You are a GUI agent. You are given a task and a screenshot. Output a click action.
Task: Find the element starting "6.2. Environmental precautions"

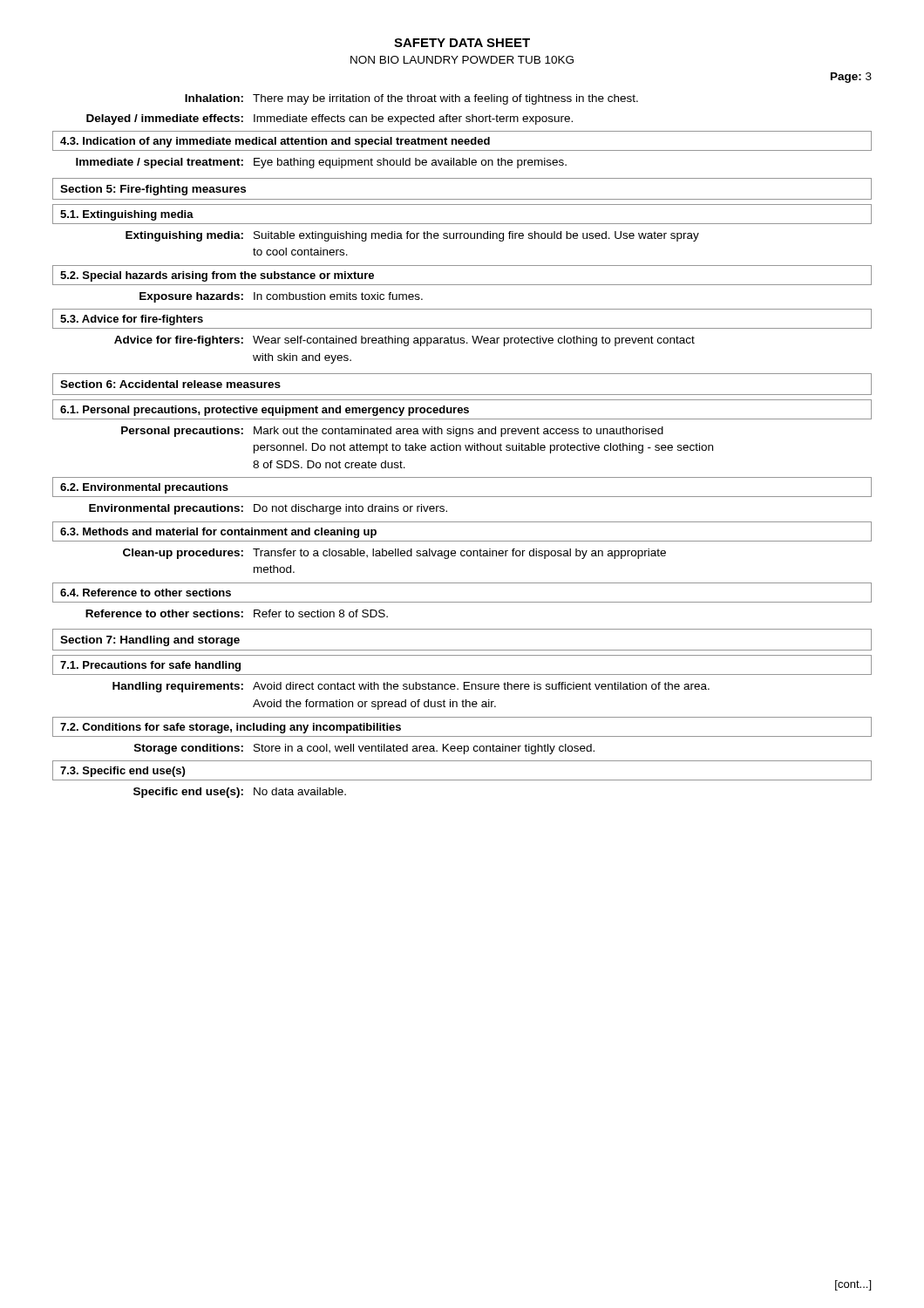144,487
